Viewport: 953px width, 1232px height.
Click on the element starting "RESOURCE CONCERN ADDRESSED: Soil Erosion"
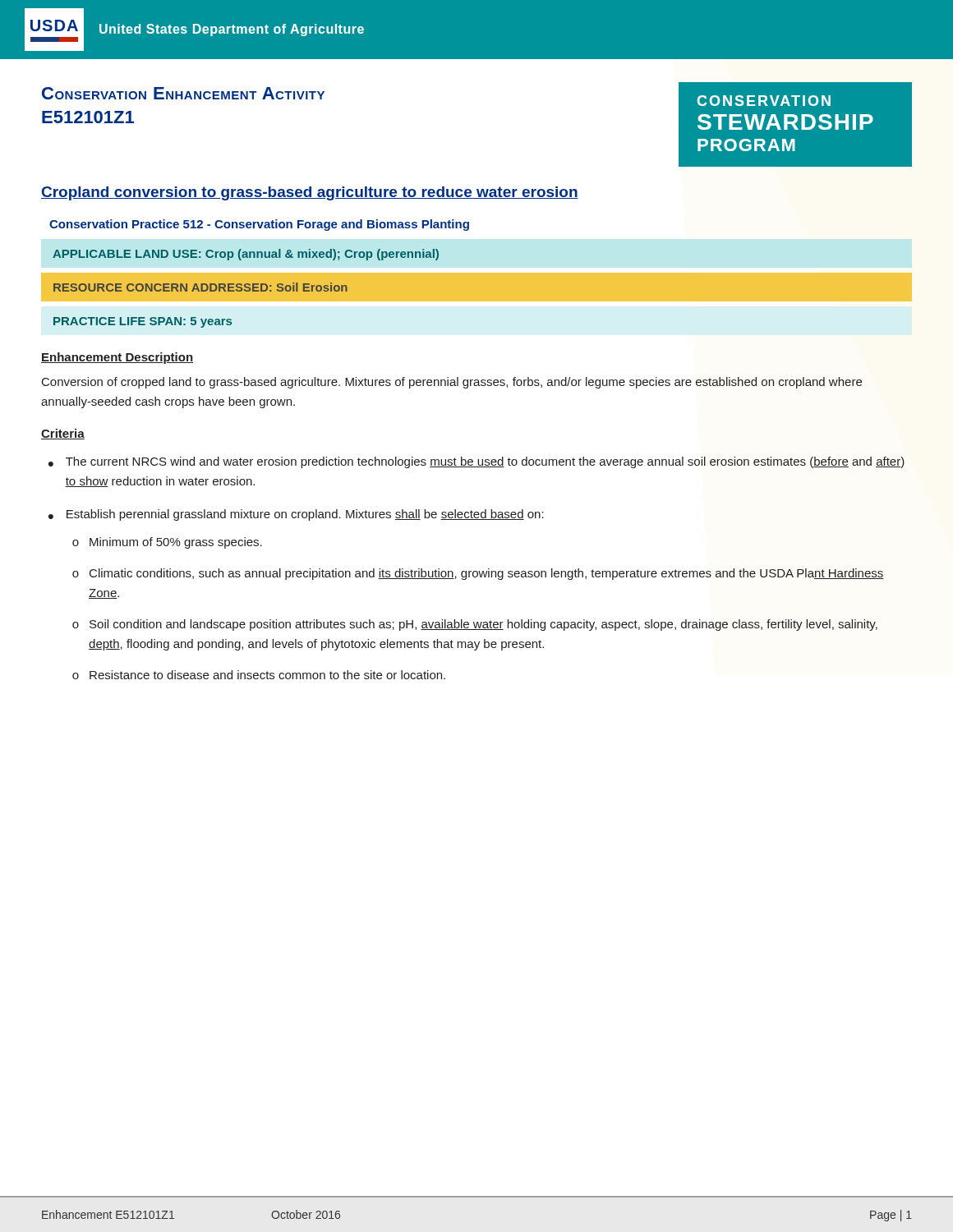coord(200,287)
